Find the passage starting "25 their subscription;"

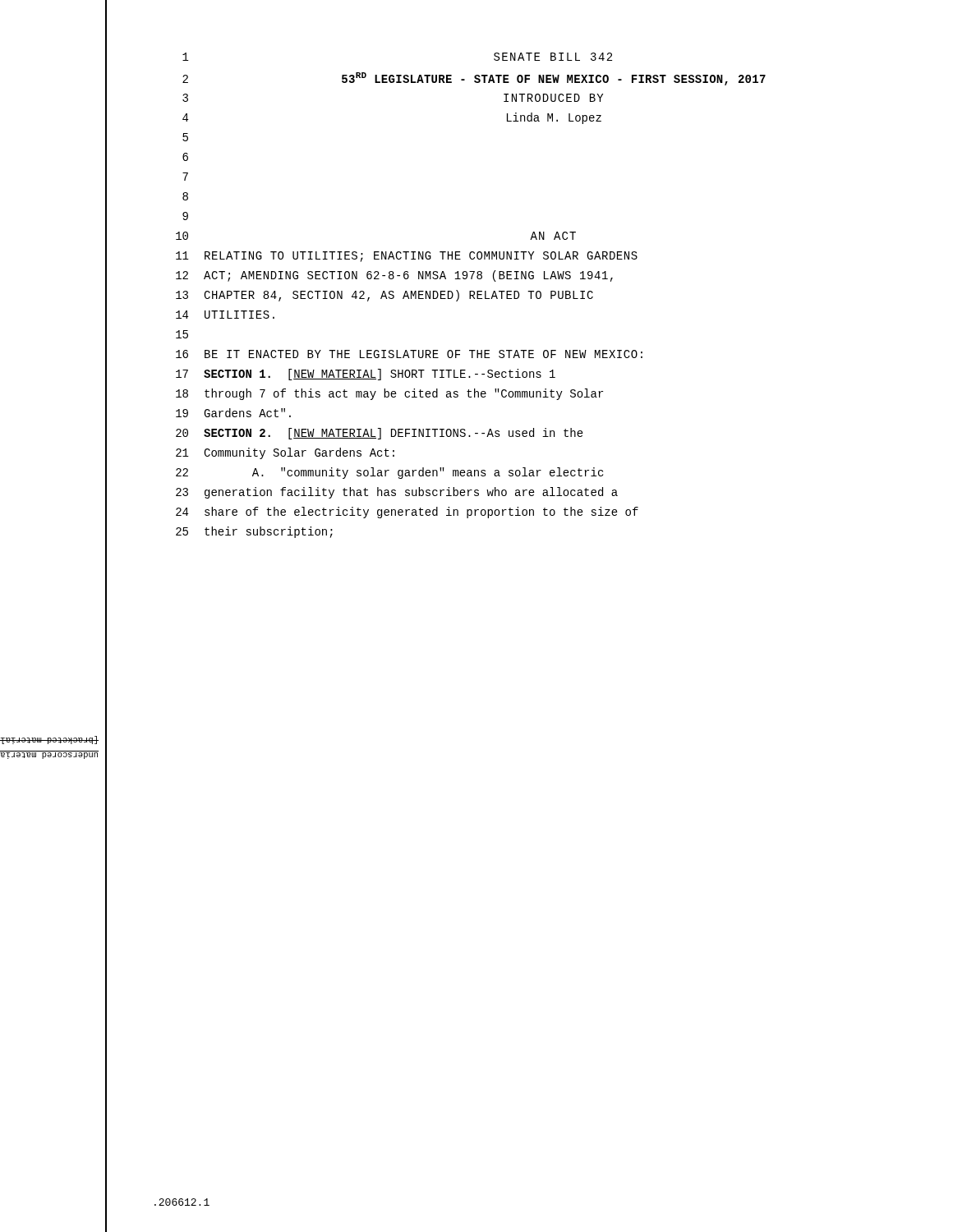coord(254,532)
